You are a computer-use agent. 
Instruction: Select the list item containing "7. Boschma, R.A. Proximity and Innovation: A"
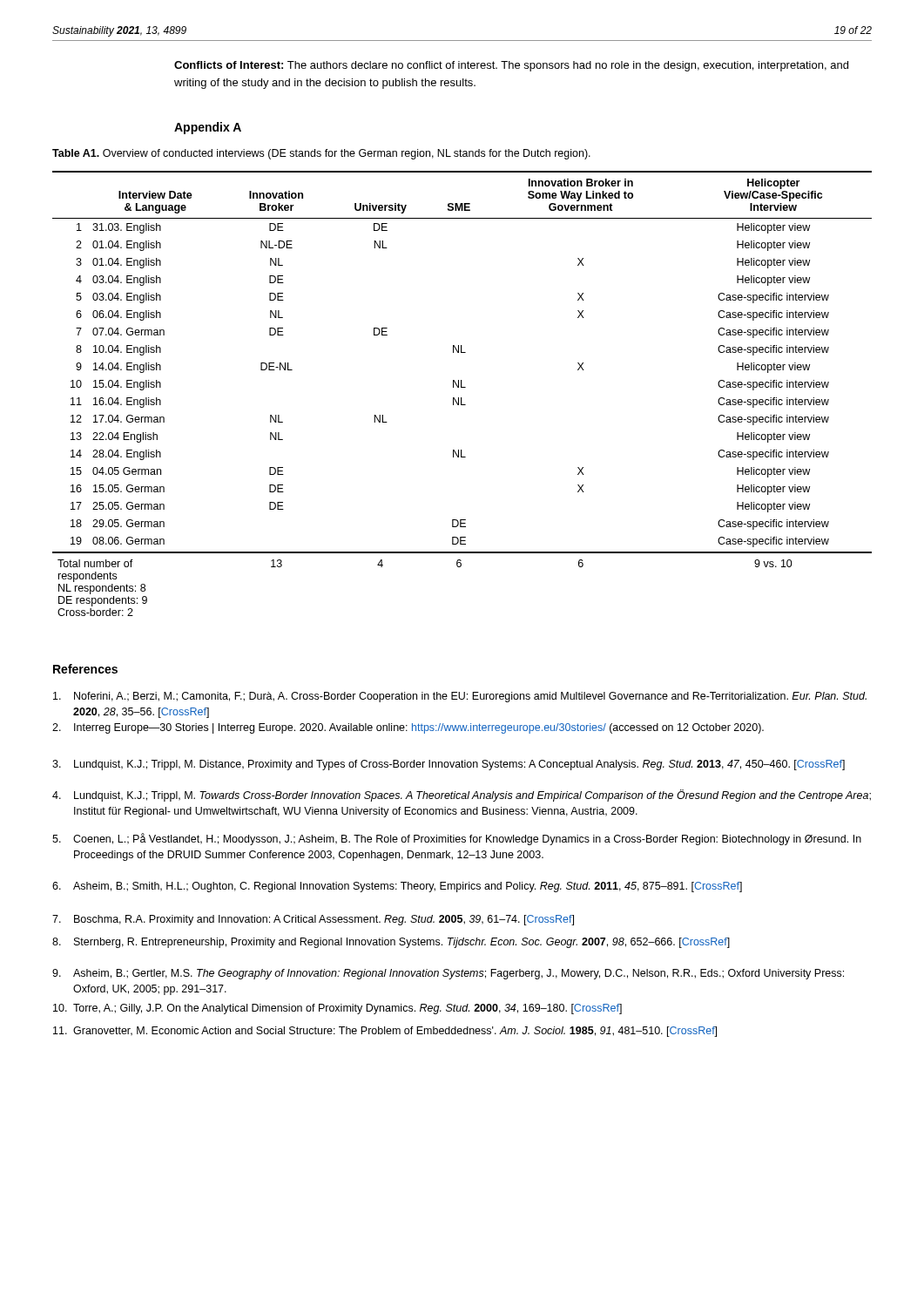[x=314, y=919]
